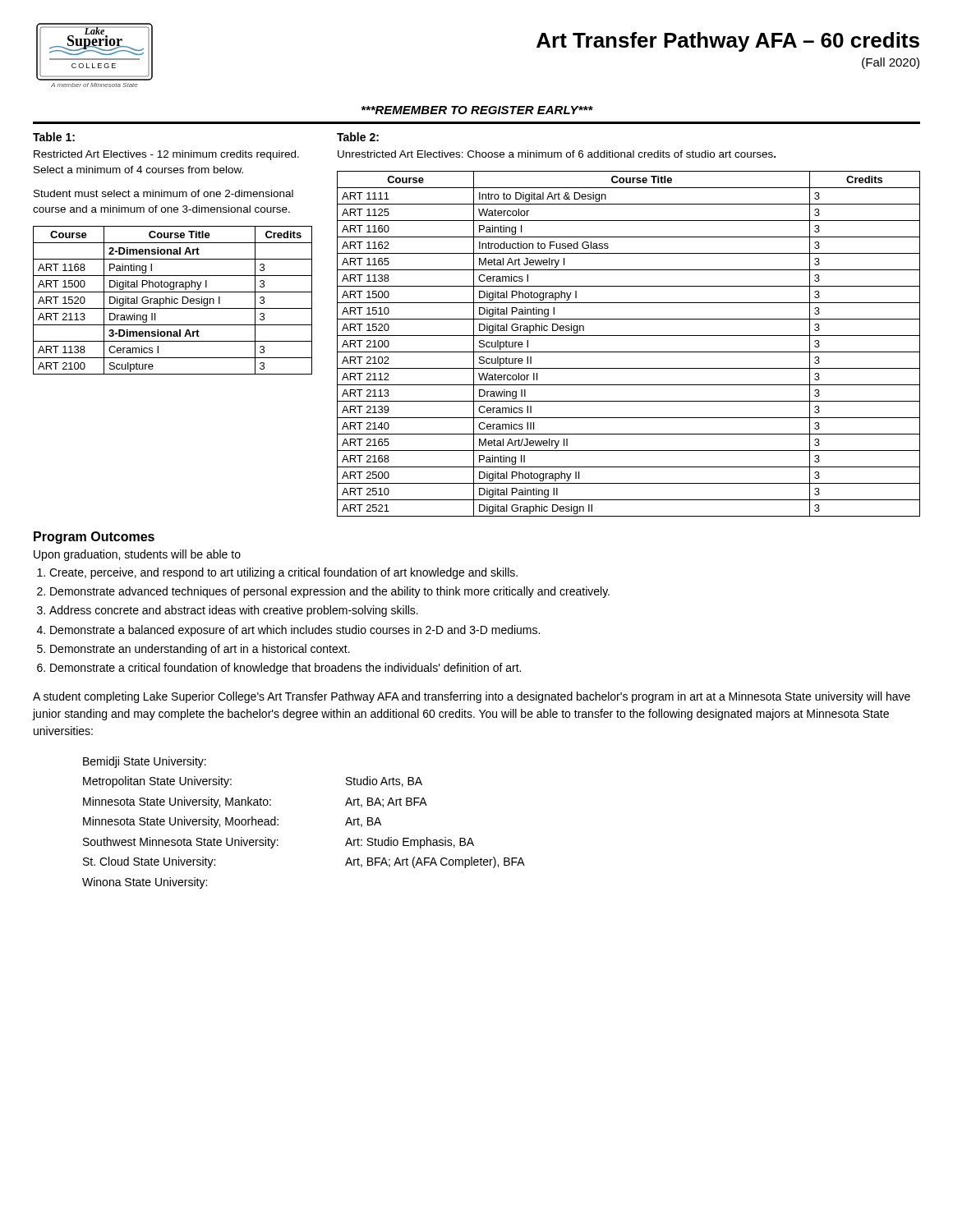Find the table that mentions "ART 2112"
Image resolution: width=953 pixels, height=1232 pixels.
pos(628,344)
